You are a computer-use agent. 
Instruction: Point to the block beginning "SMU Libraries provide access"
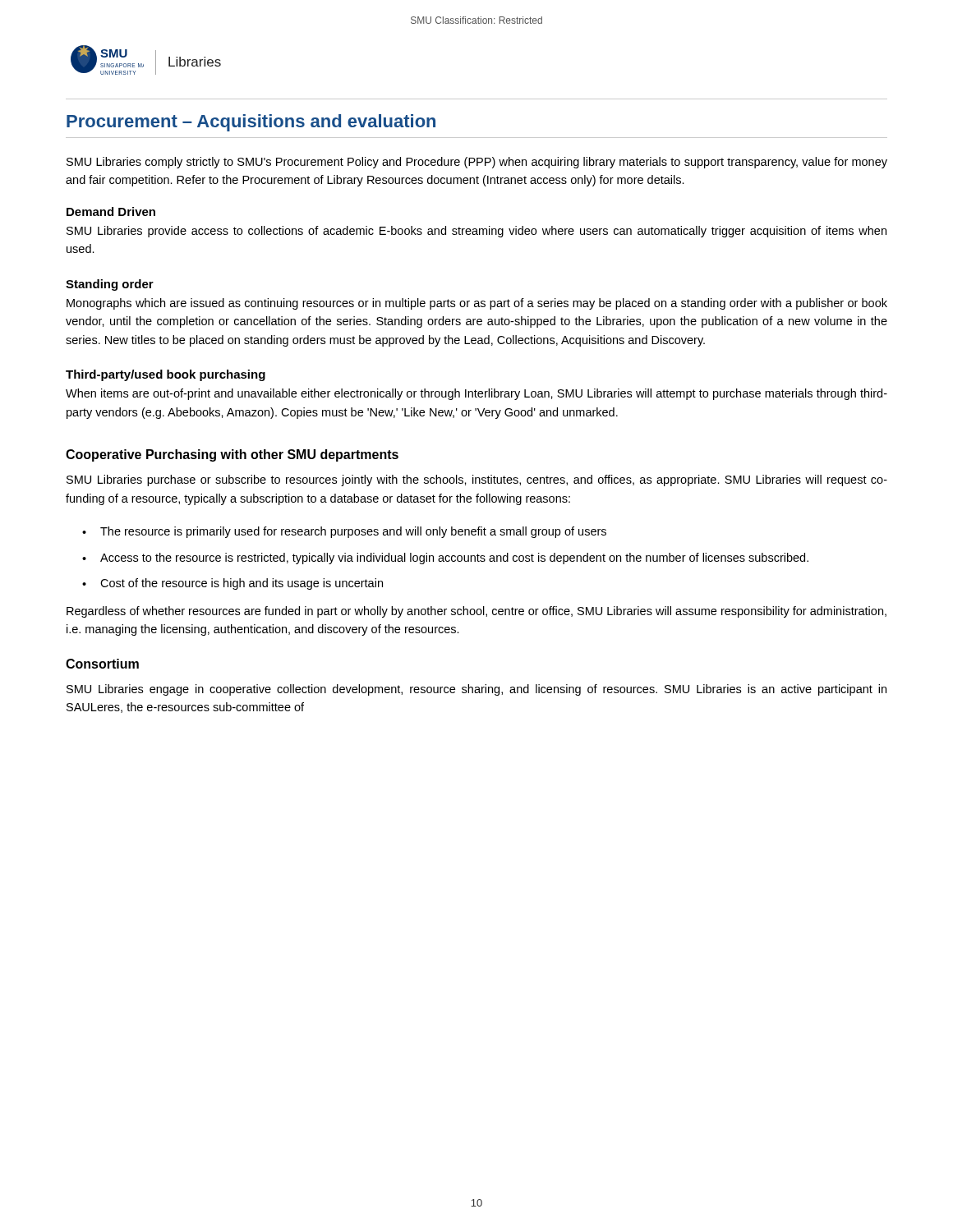pyautogui.click(x=476, y=240)
